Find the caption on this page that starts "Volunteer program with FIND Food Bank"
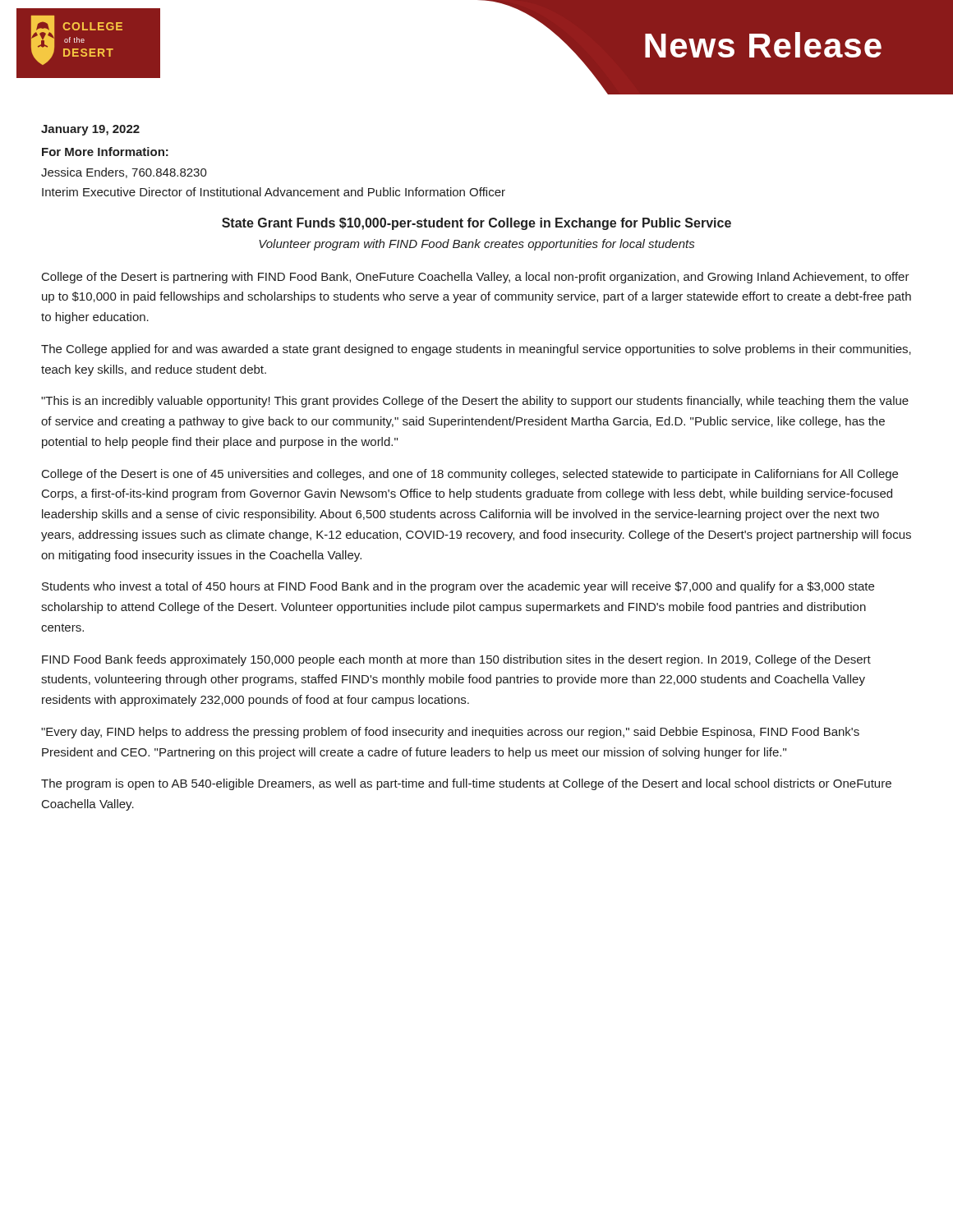This screenshot has height=1232, width=953. tap(476, 244)
